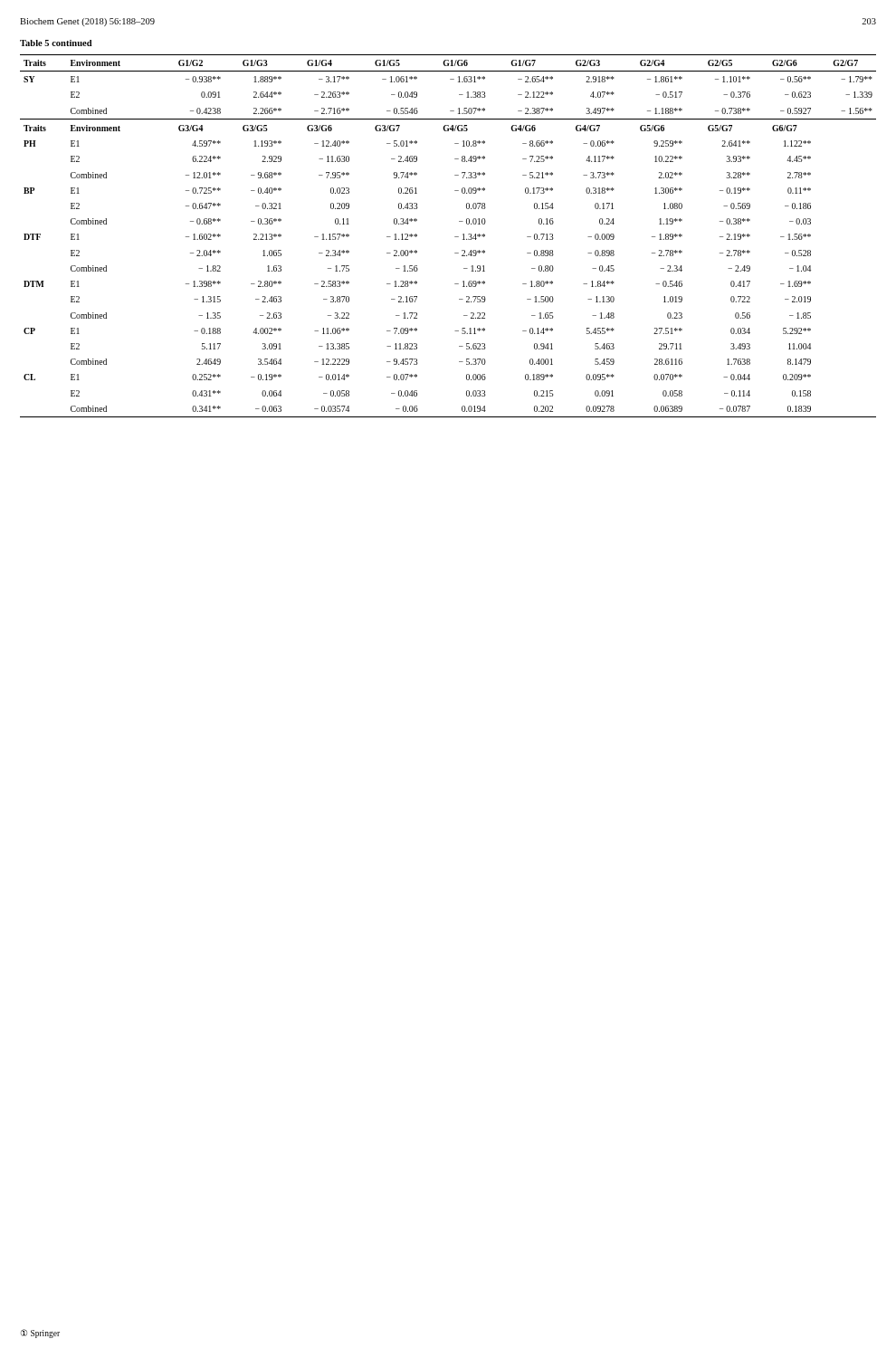The height and width of the screenshot is (1358, 896).
Task: Locate the table with the text "− 5.01**"
Action: [x=448, y=236]
